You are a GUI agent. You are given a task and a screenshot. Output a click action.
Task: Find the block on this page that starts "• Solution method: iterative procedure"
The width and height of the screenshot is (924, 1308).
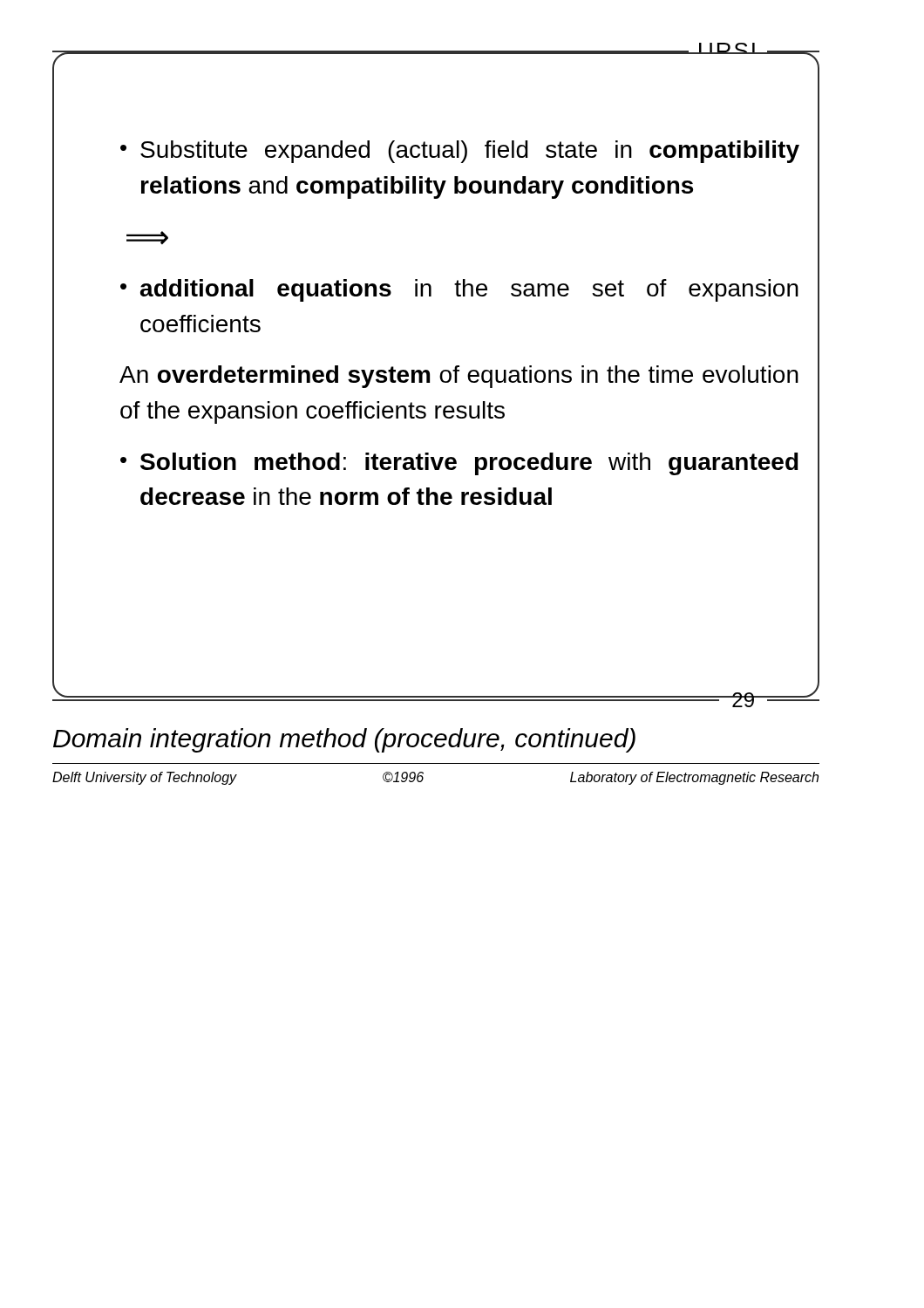(x=459, y=480)
